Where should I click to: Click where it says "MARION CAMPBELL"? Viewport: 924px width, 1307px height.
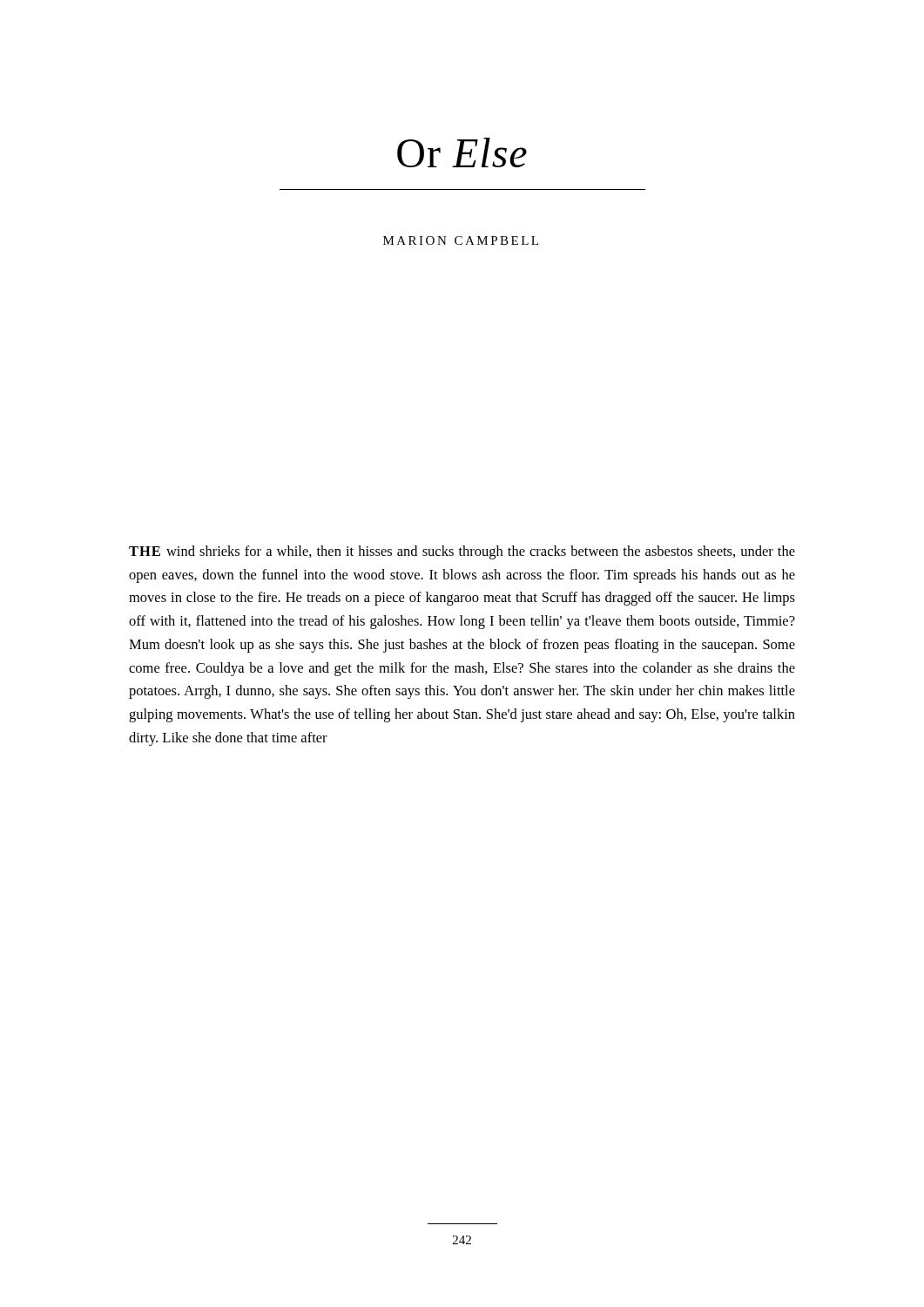click(x=462, y=241)
